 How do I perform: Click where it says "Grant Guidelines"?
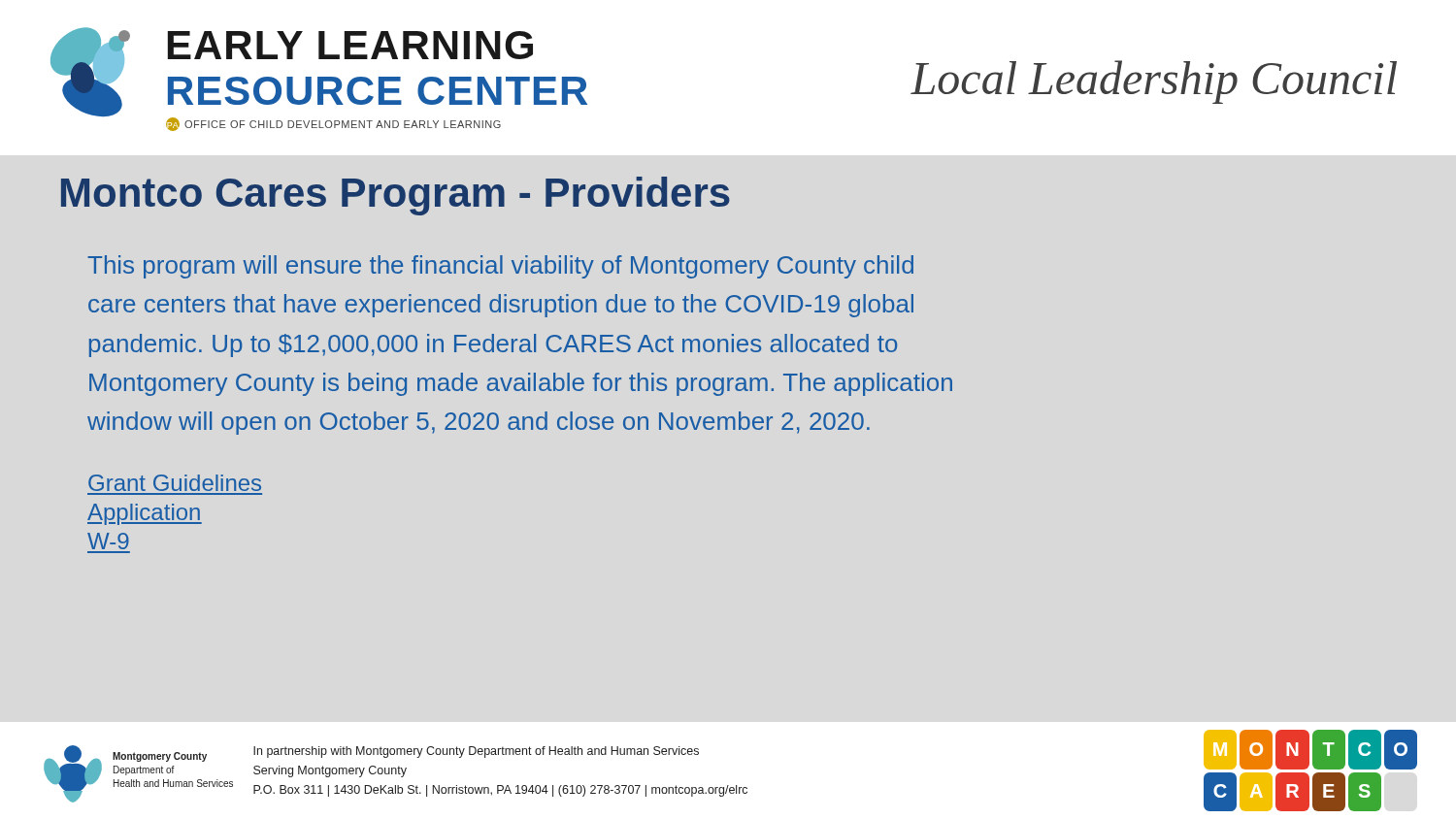point(175,483)
